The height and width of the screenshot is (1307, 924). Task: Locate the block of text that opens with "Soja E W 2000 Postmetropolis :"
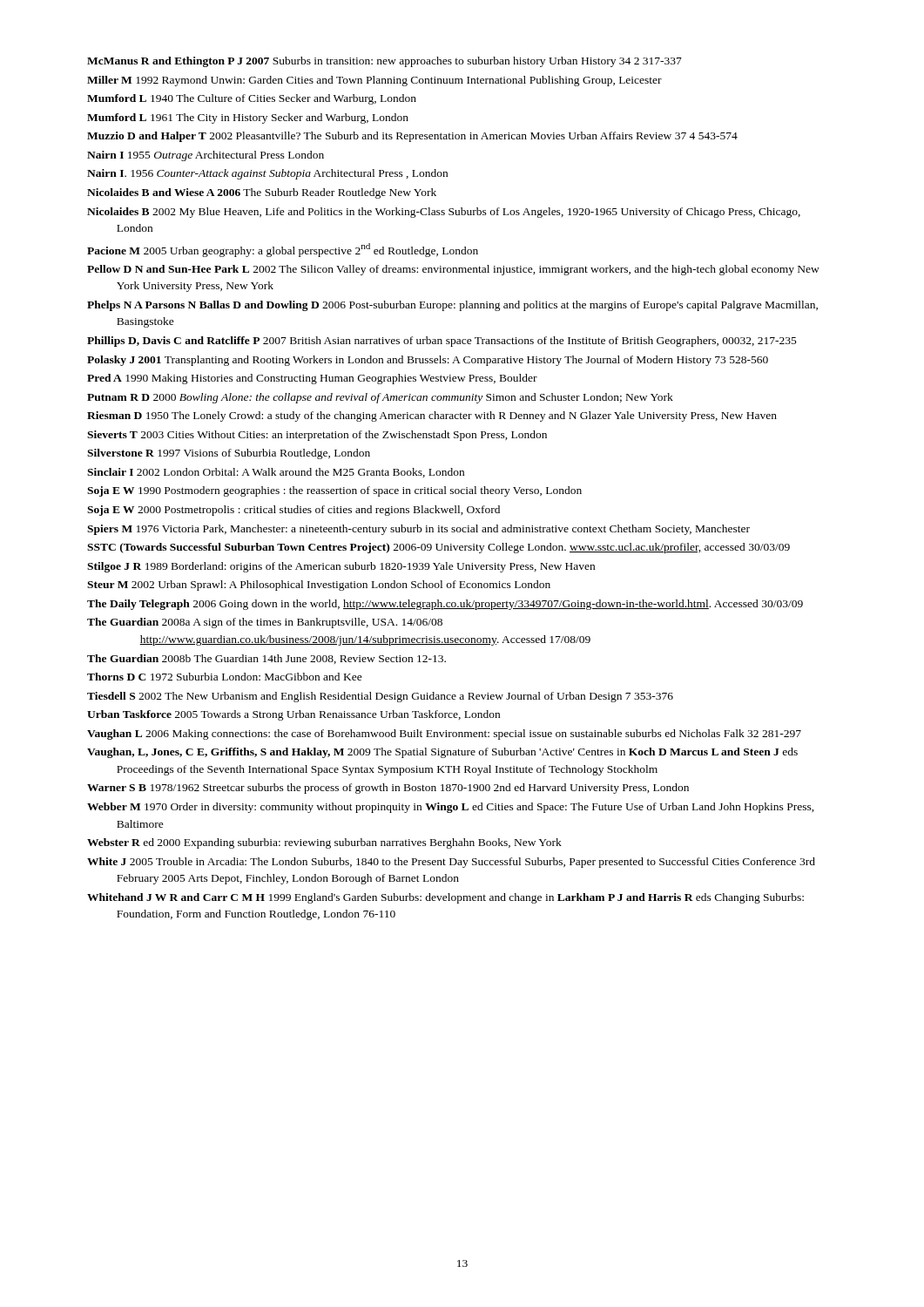294,509
